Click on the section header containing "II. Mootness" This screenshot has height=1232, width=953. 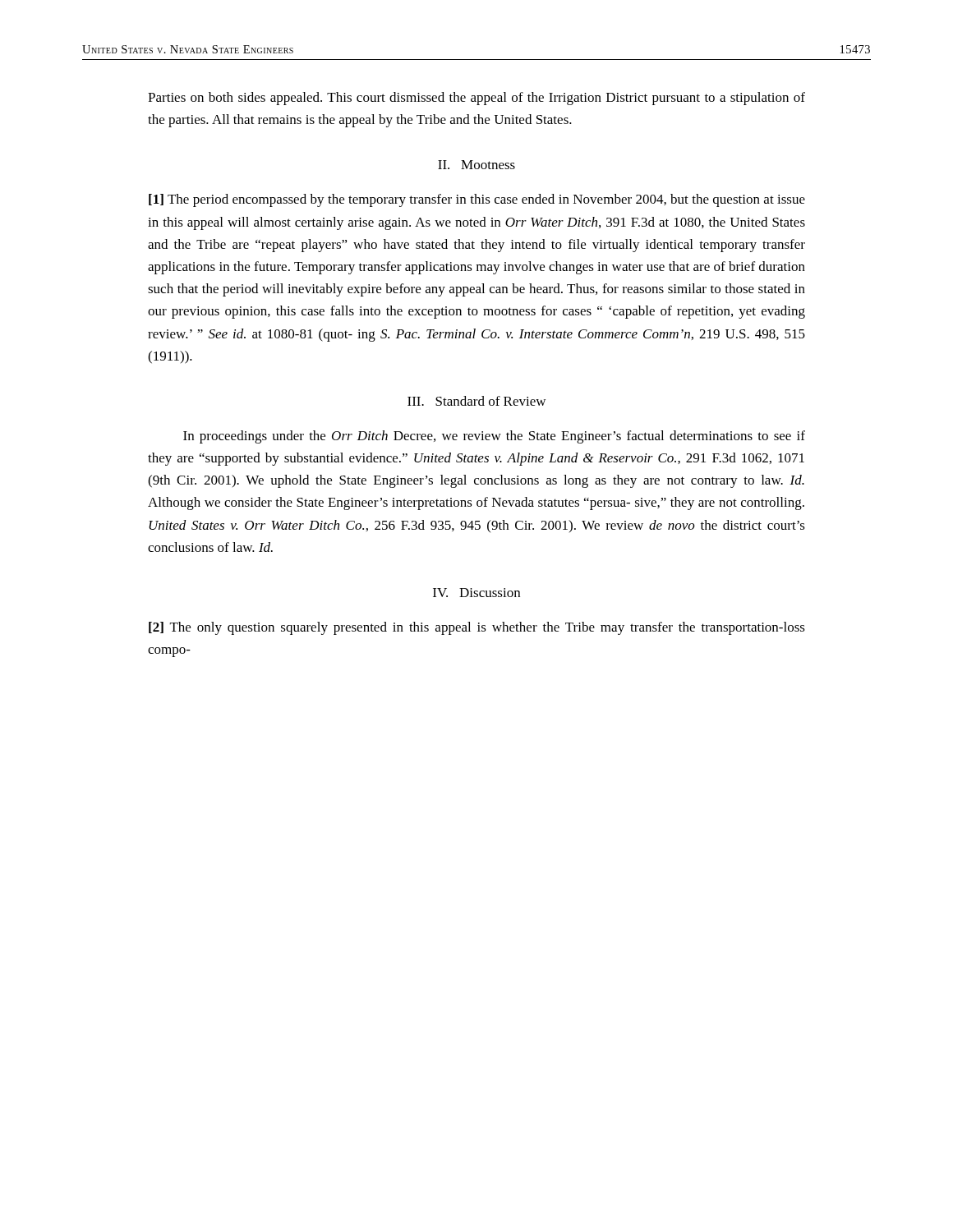[x=476, y=165]
